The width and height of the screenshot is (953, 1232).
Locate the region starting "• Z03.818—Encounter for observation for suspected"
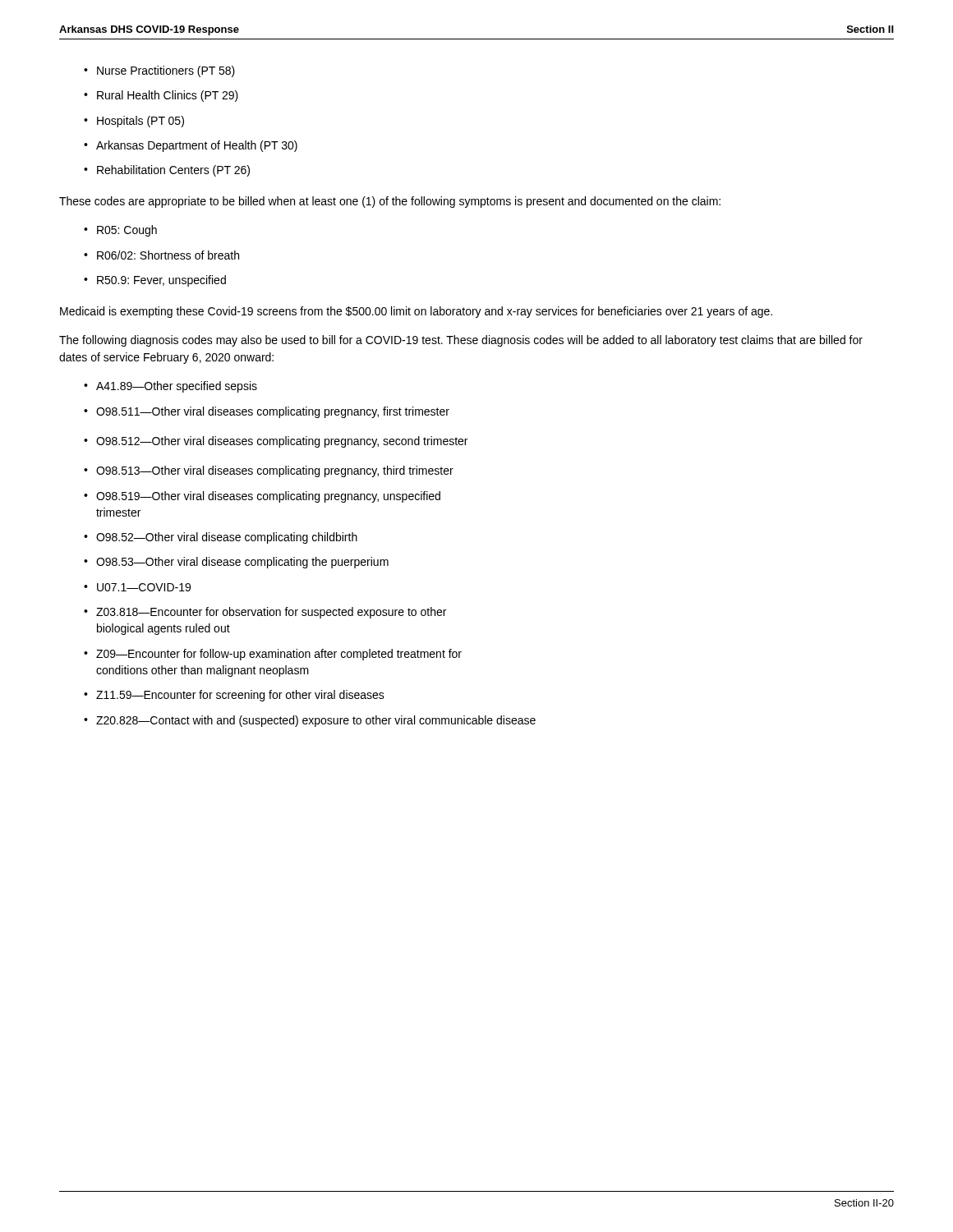click(x=265, y=620)
